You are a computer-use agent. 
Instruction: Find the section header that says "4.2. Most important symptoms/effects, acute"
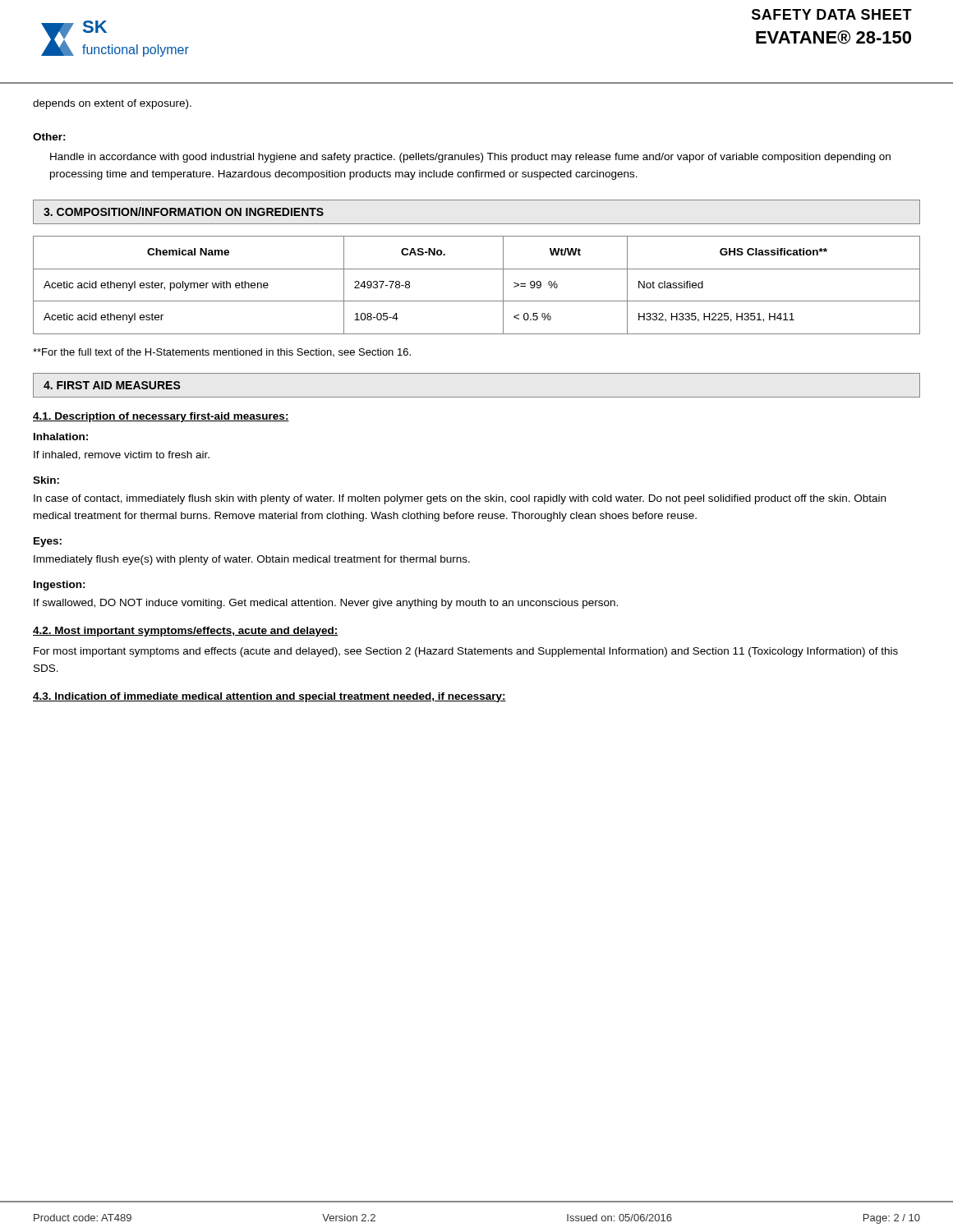click(185, 630)
